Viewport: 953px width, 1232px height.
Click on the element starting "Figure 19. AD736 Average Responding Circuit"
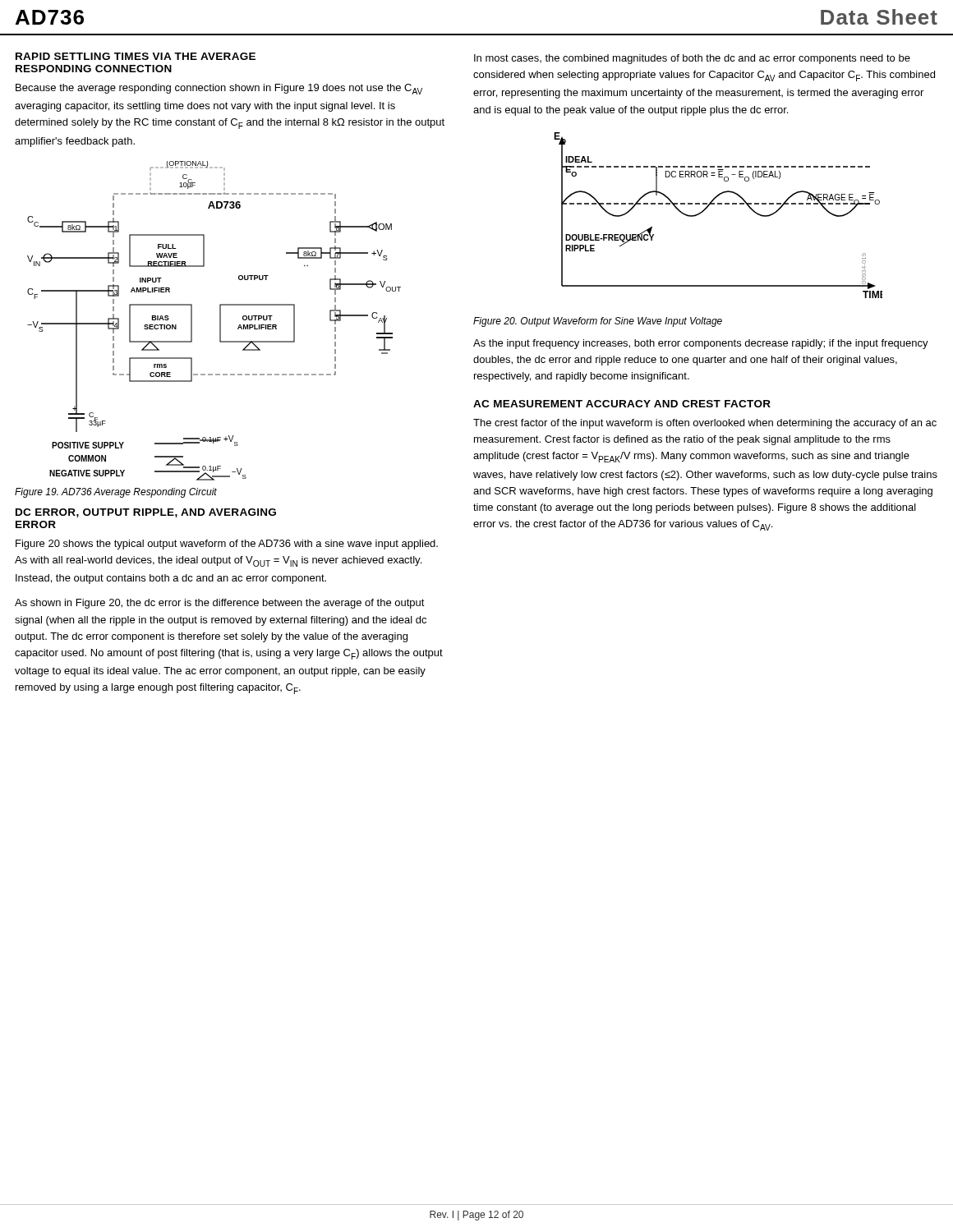[116, 492]
